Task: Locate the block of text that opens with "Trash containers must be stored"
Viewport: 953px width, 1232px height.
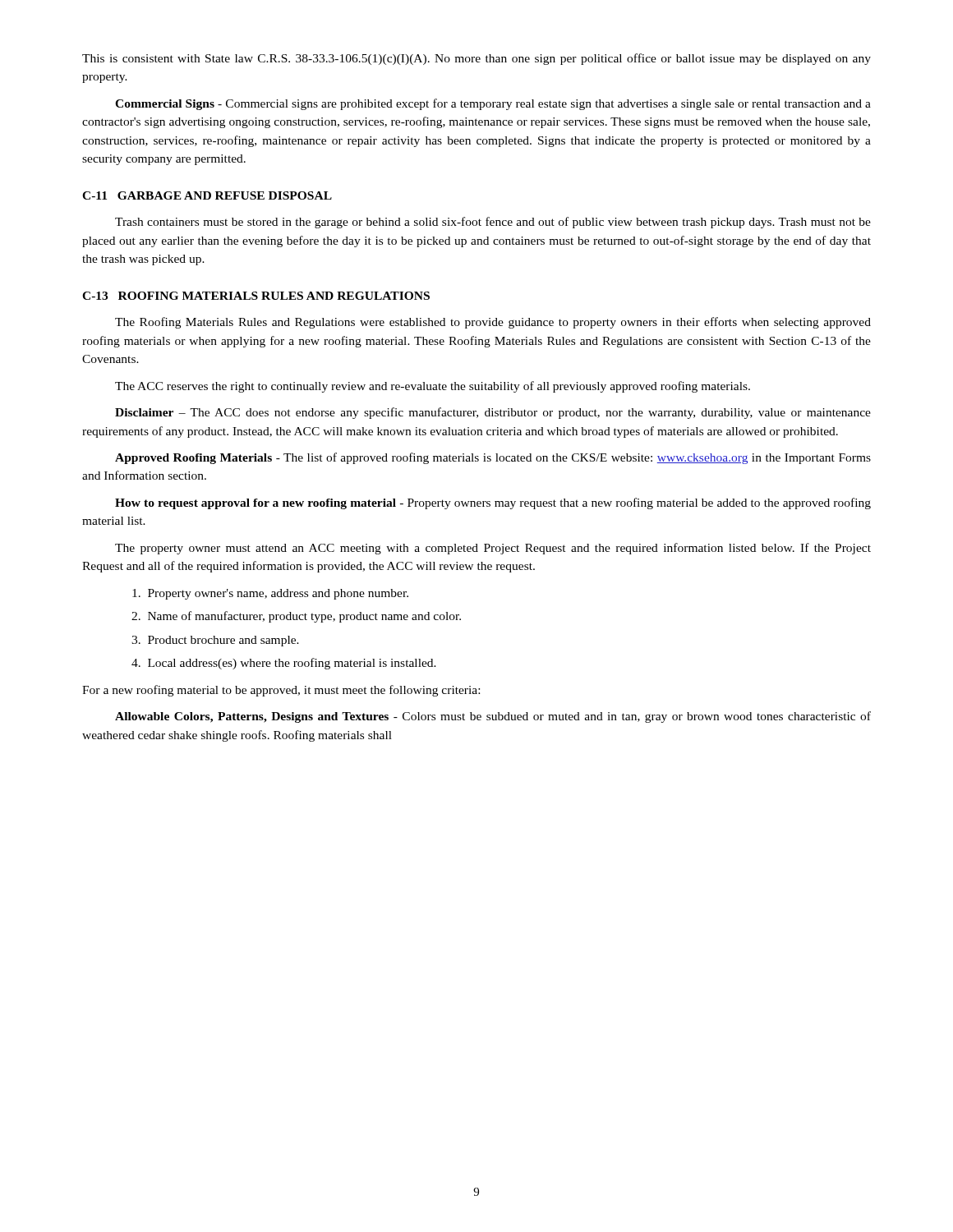Action: (476, 241)
